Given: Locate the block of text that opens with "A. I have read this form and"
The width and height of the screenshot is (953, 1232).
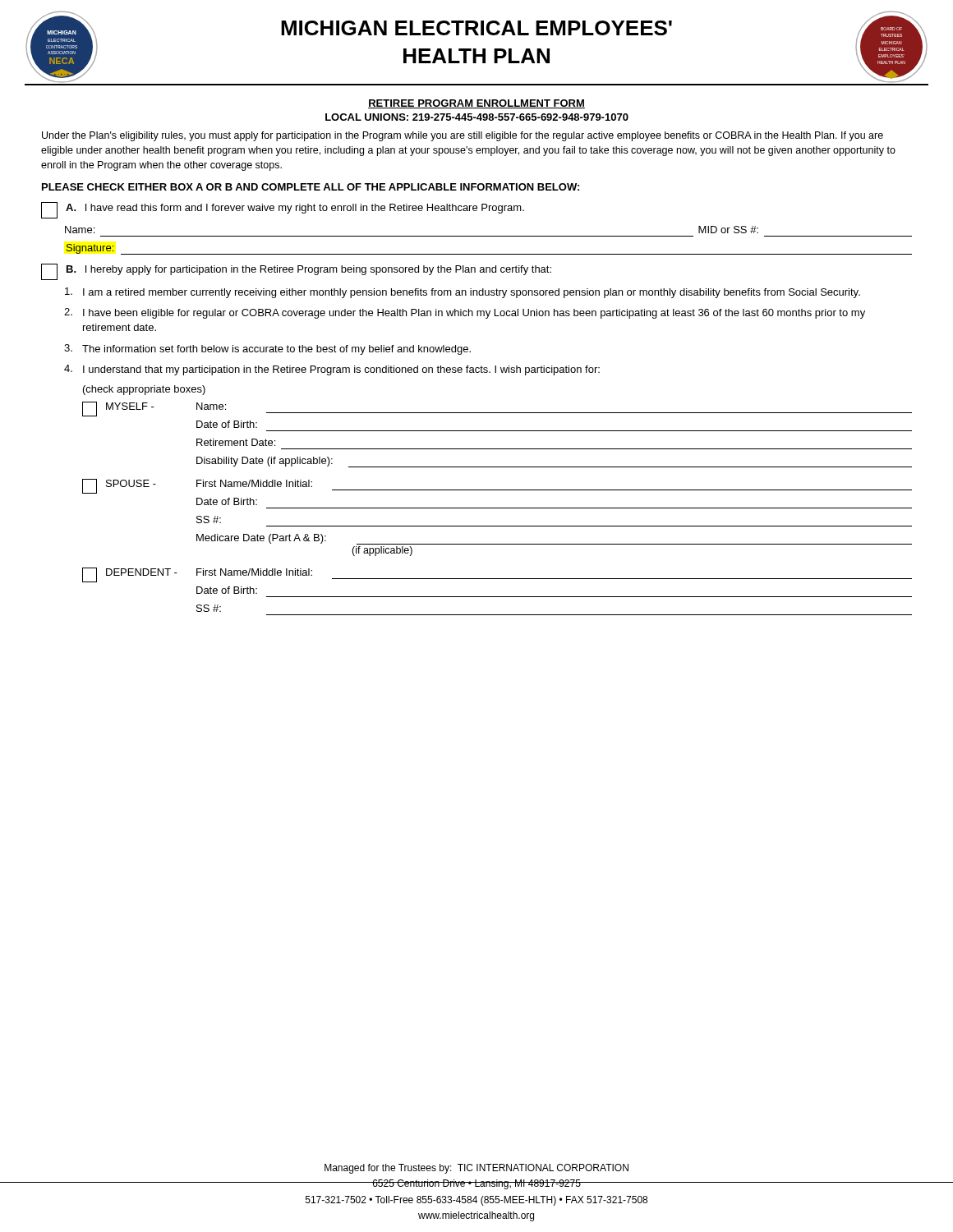Looking at the screenshot, I should pyautogui.click(x=283, y=210).
